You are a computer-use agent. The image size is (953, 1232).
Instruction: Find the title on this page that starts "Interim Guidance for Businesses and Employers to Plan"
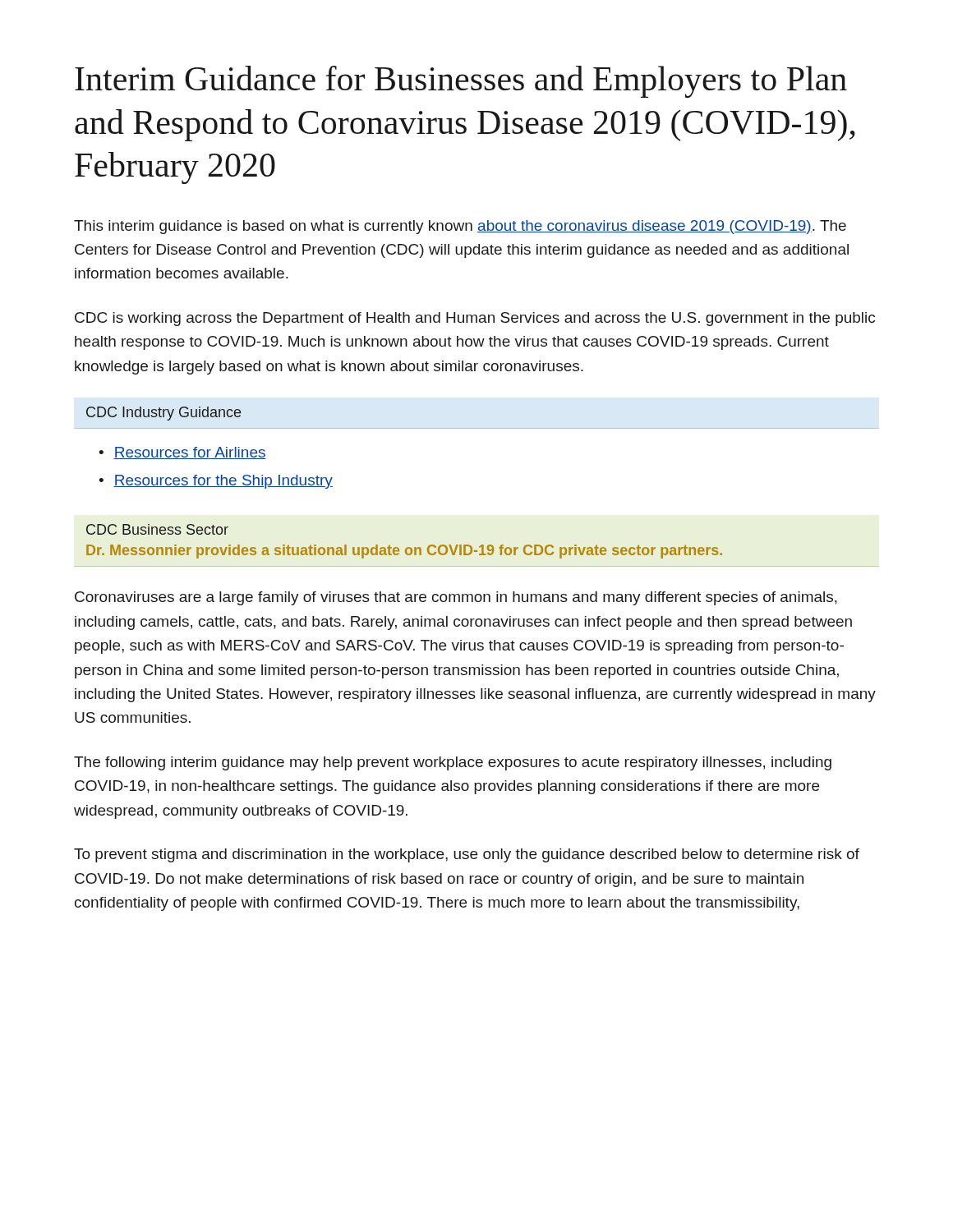(x=465, y=122)
